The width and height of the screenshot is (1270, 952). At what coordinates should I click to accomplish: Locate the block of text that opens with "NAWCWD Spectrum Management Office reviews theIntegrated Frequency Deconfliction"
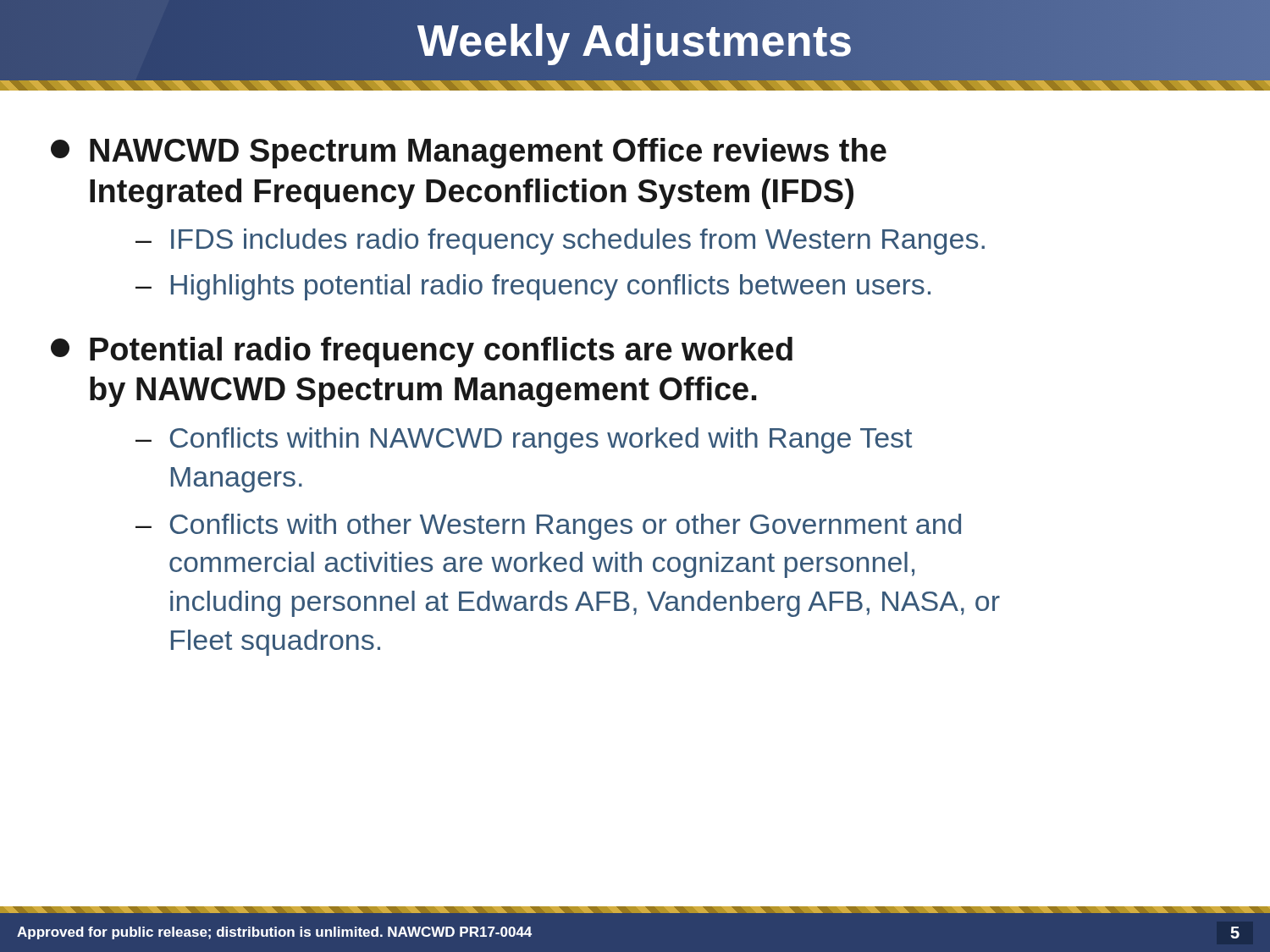pos(469,171)
